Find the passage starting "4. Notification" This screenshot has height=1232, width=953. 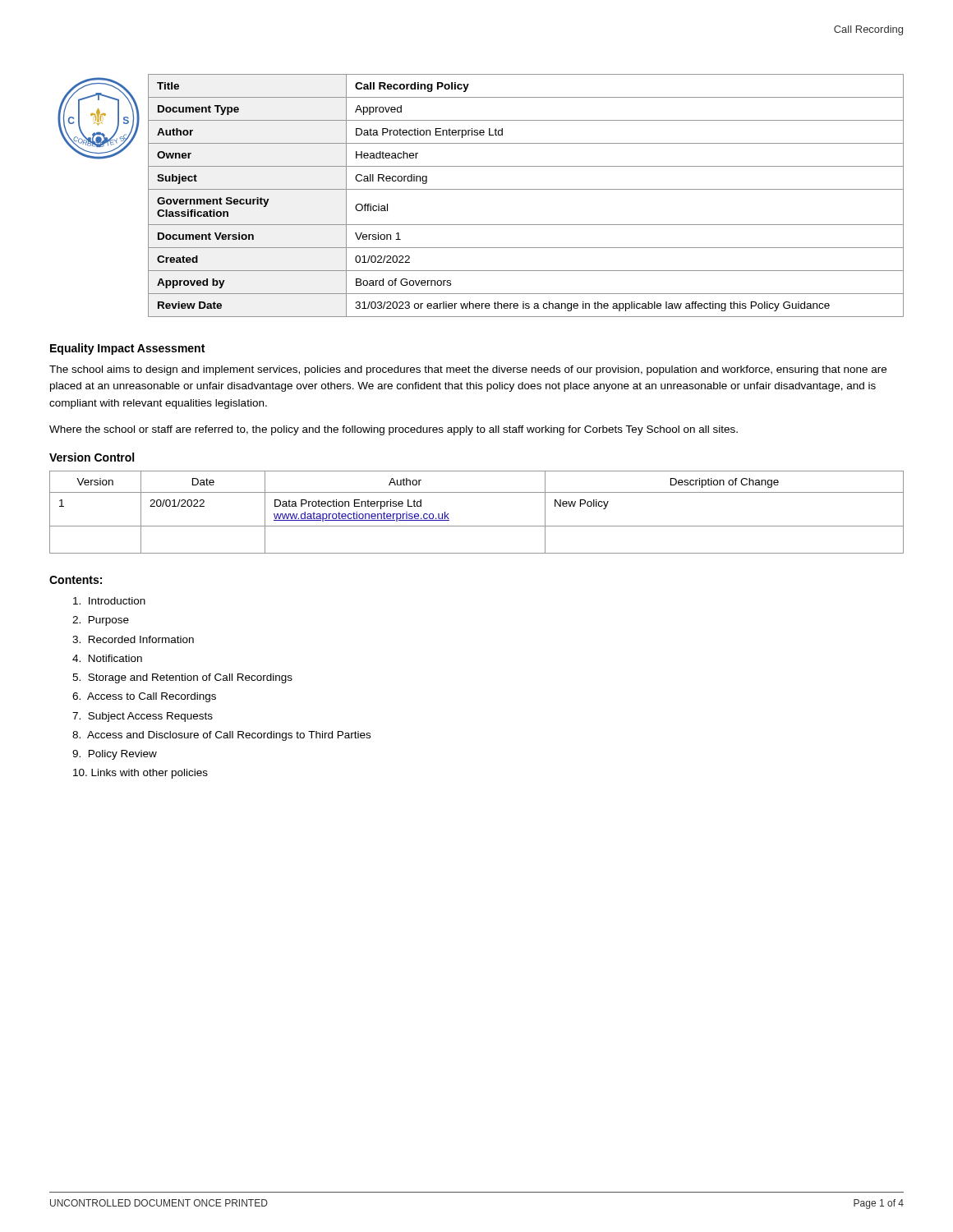(107, 658)
